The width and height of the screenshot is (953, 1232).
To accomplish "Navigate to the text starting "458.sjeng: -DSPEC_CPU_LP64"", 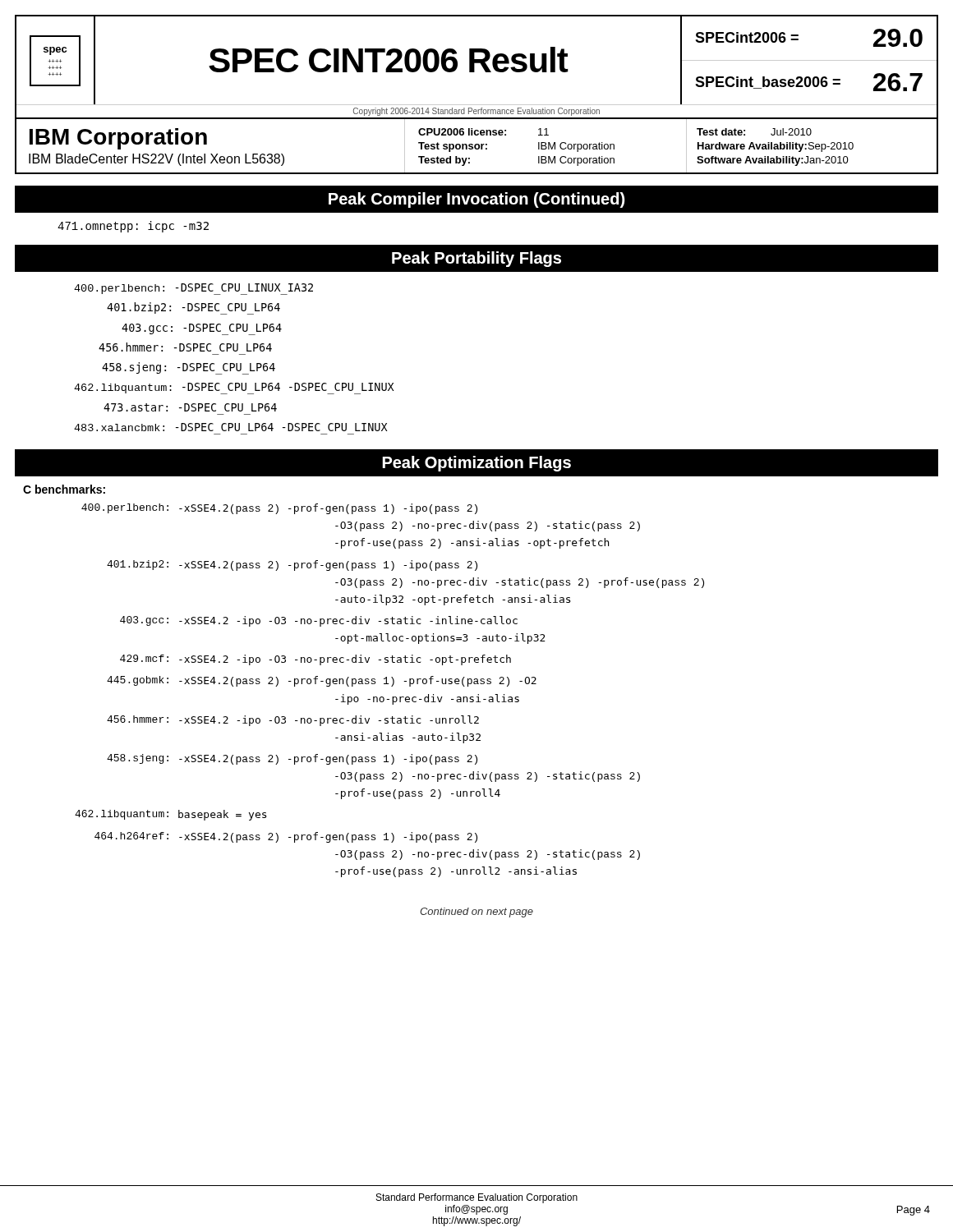I will coord(189,367).
